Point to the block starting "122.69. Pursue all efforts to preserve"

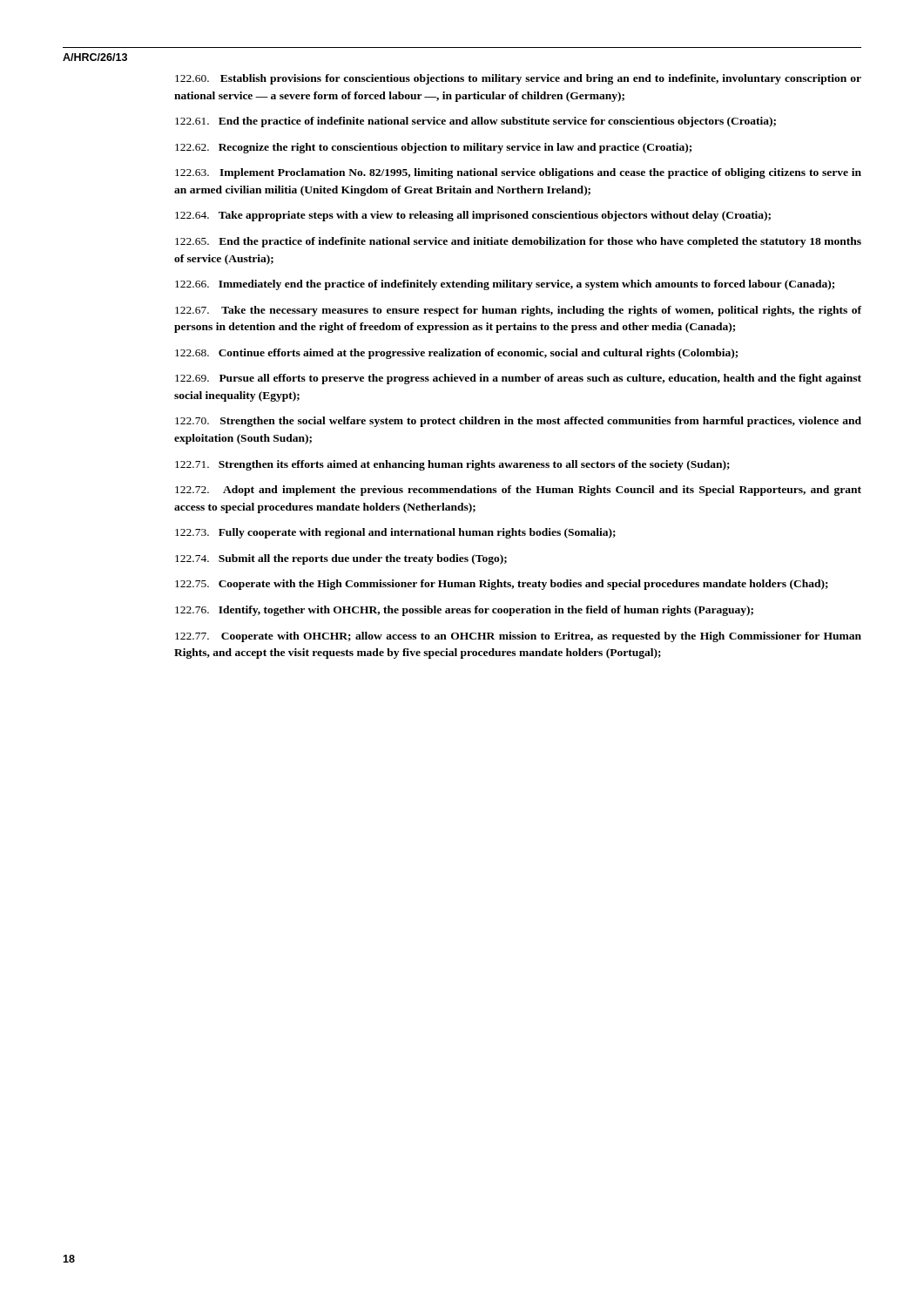click(x=518, y=386)
